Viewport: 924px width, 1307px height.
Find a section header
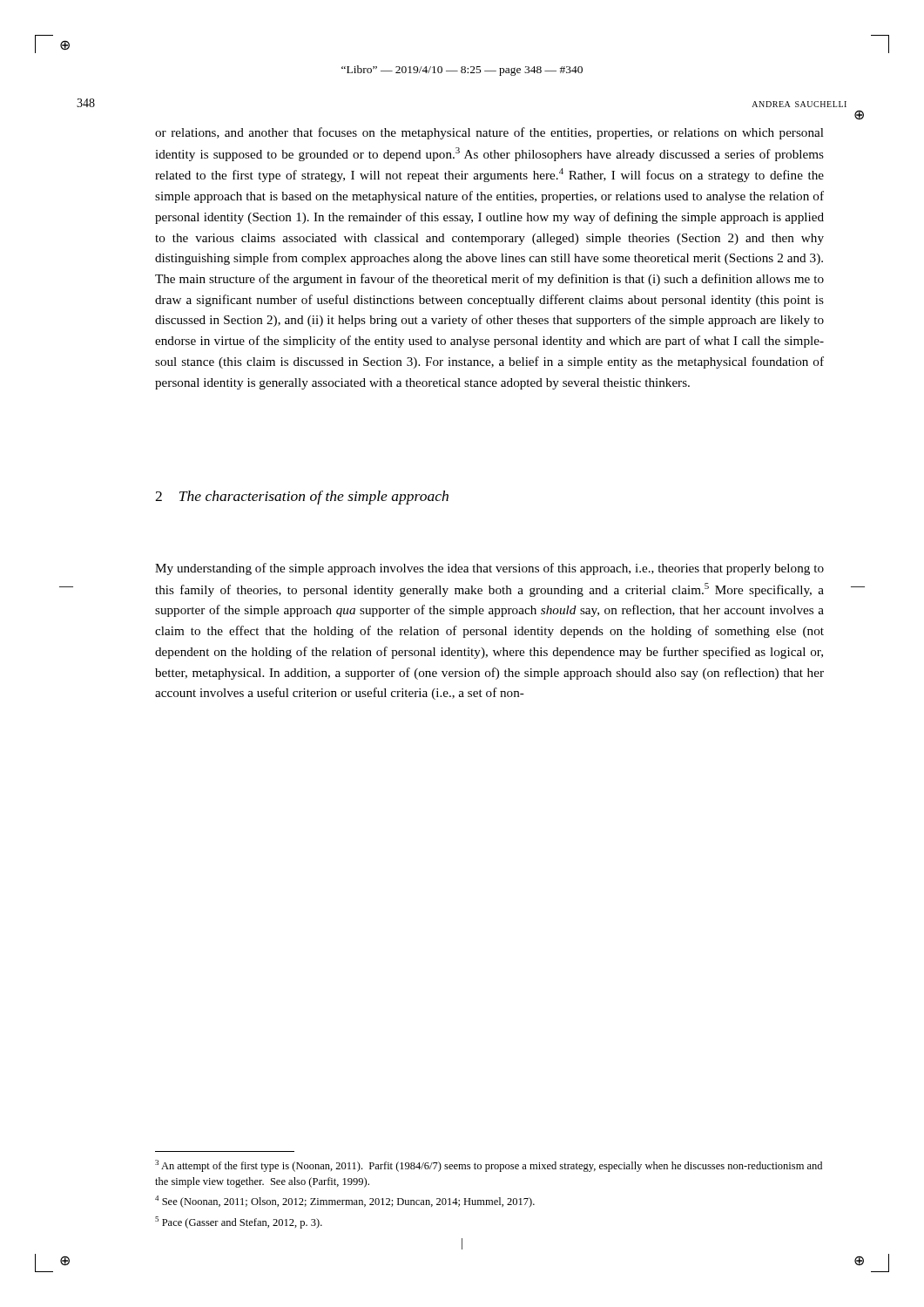(x=302, y=496)
